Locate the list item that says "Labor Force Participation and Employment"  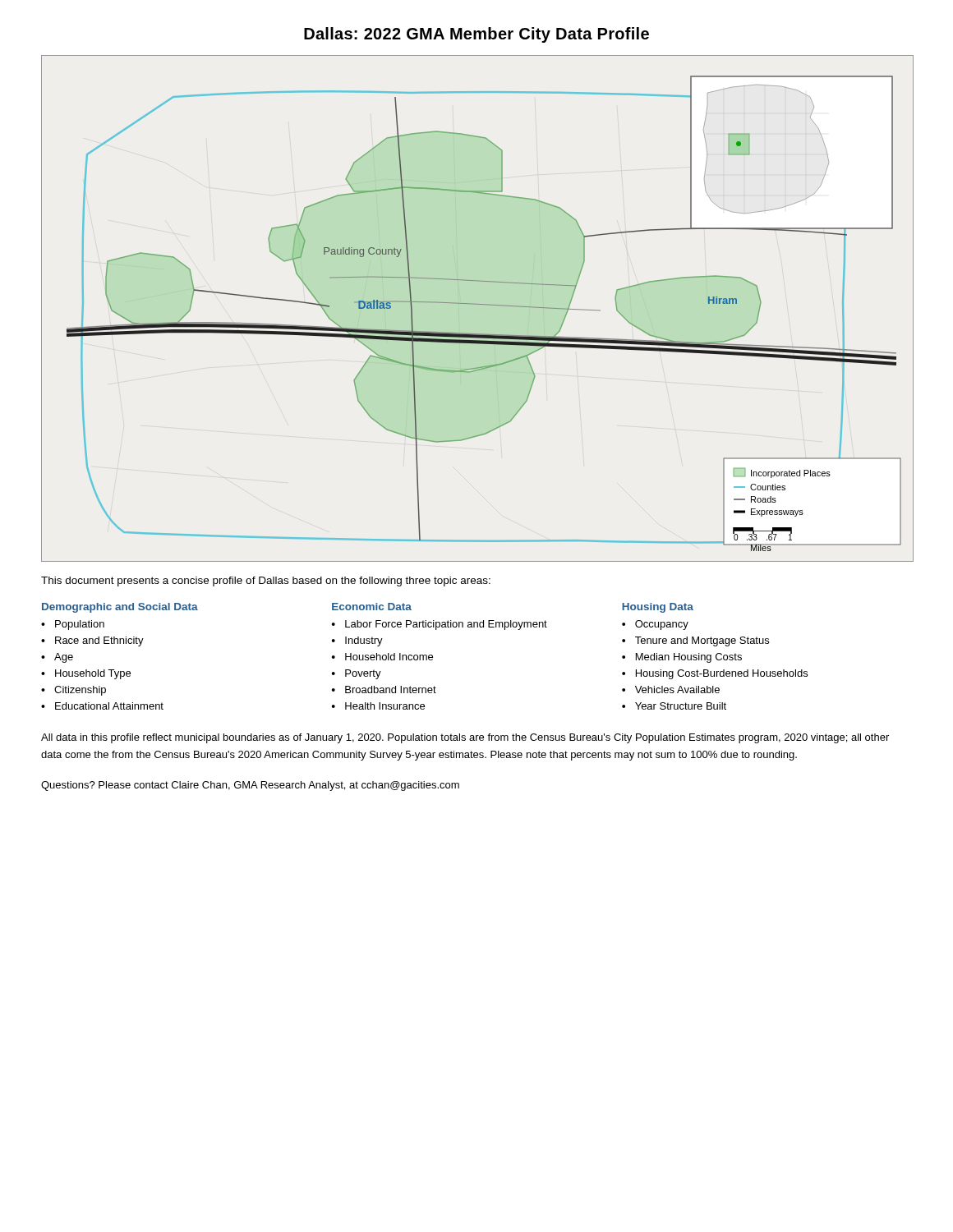pos(446,624)
